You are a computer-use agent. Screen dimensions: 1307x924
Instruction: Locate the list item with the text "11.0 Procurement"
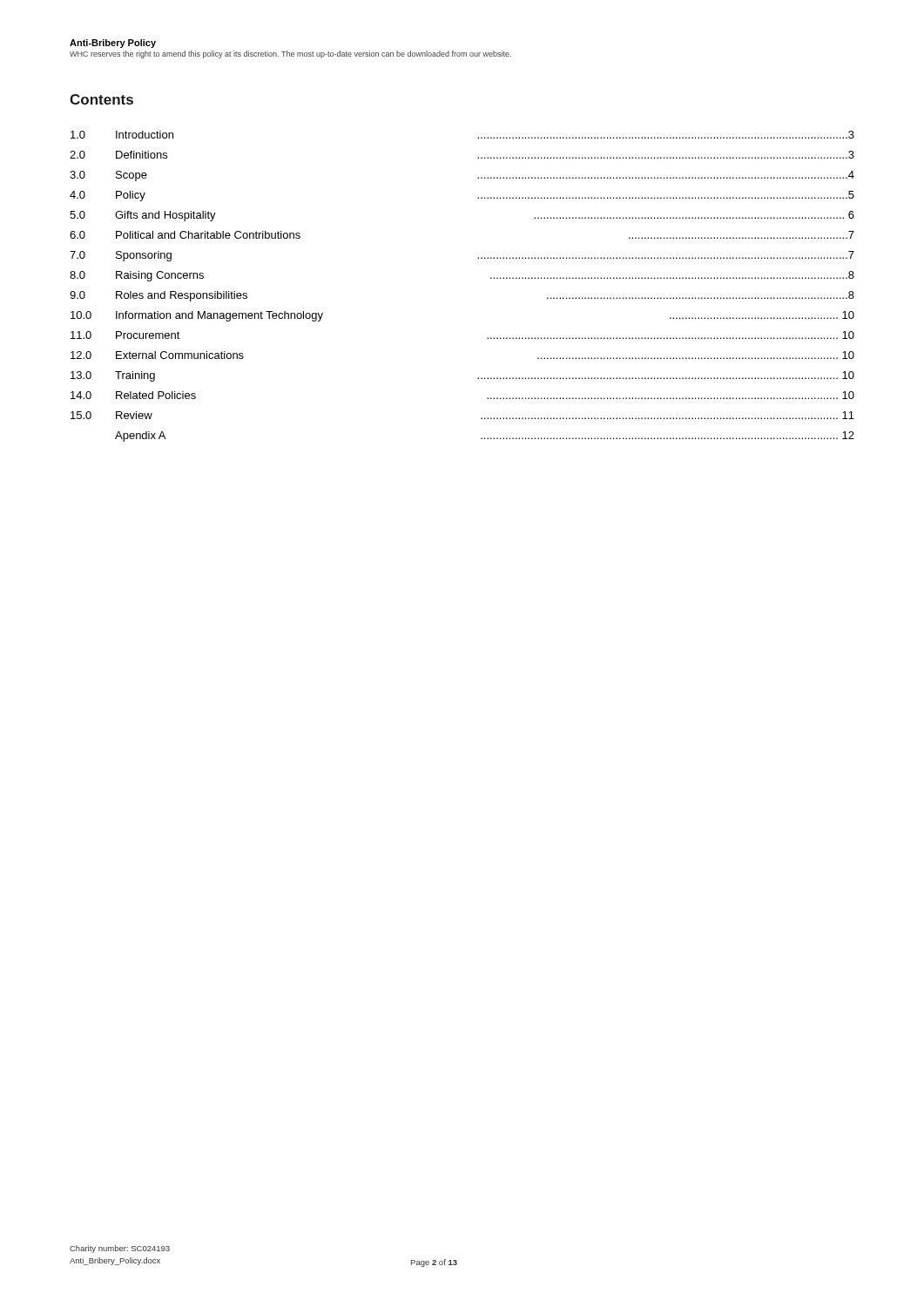coord(79,335)
